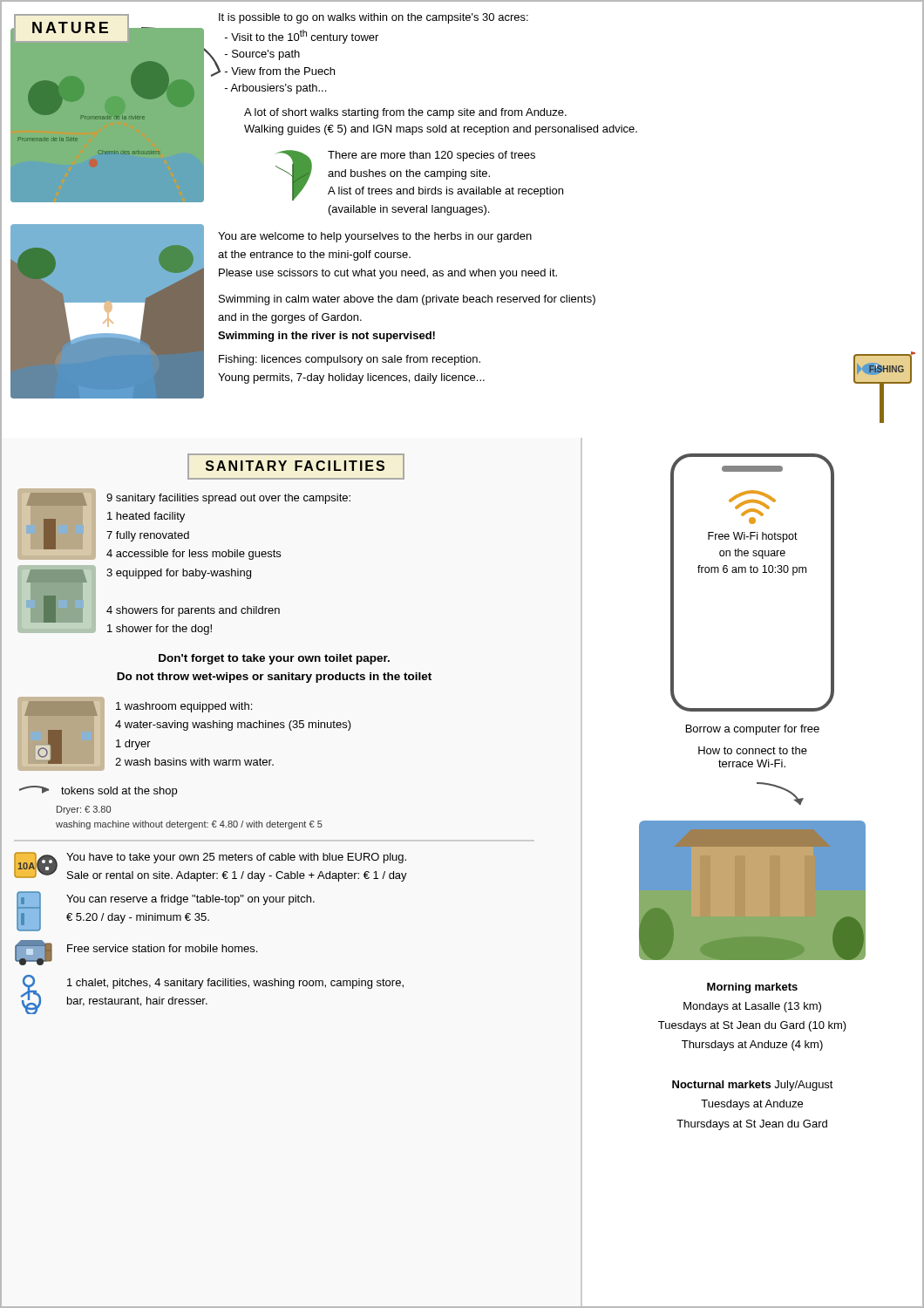Find the text block that says "Don't forget to take your own toilet paper."
The height and width of the screenshot is (1308, 924).
[x=274, y=667]
